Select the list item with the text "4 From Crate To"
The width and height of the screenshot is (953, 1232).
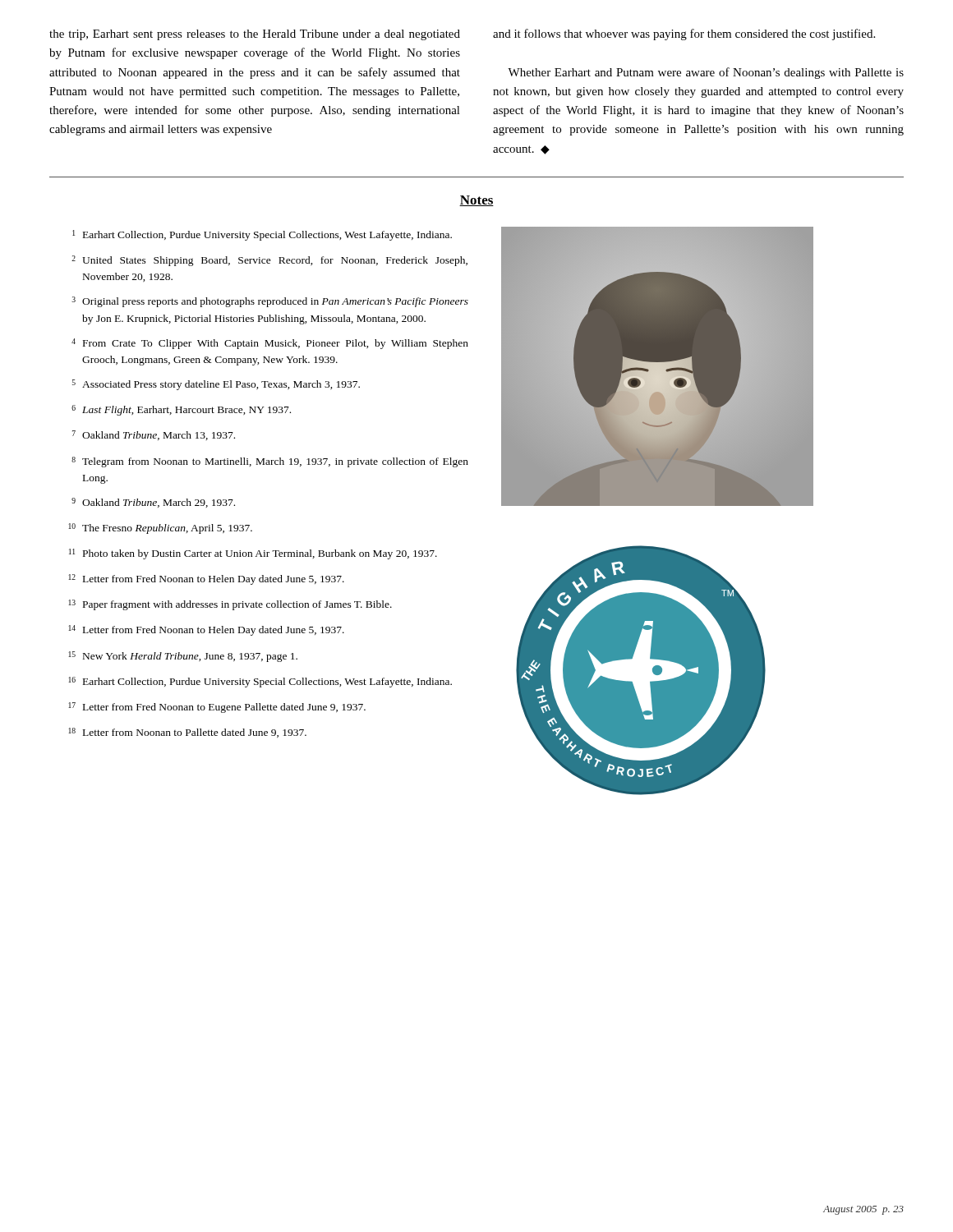click(259, 352)
